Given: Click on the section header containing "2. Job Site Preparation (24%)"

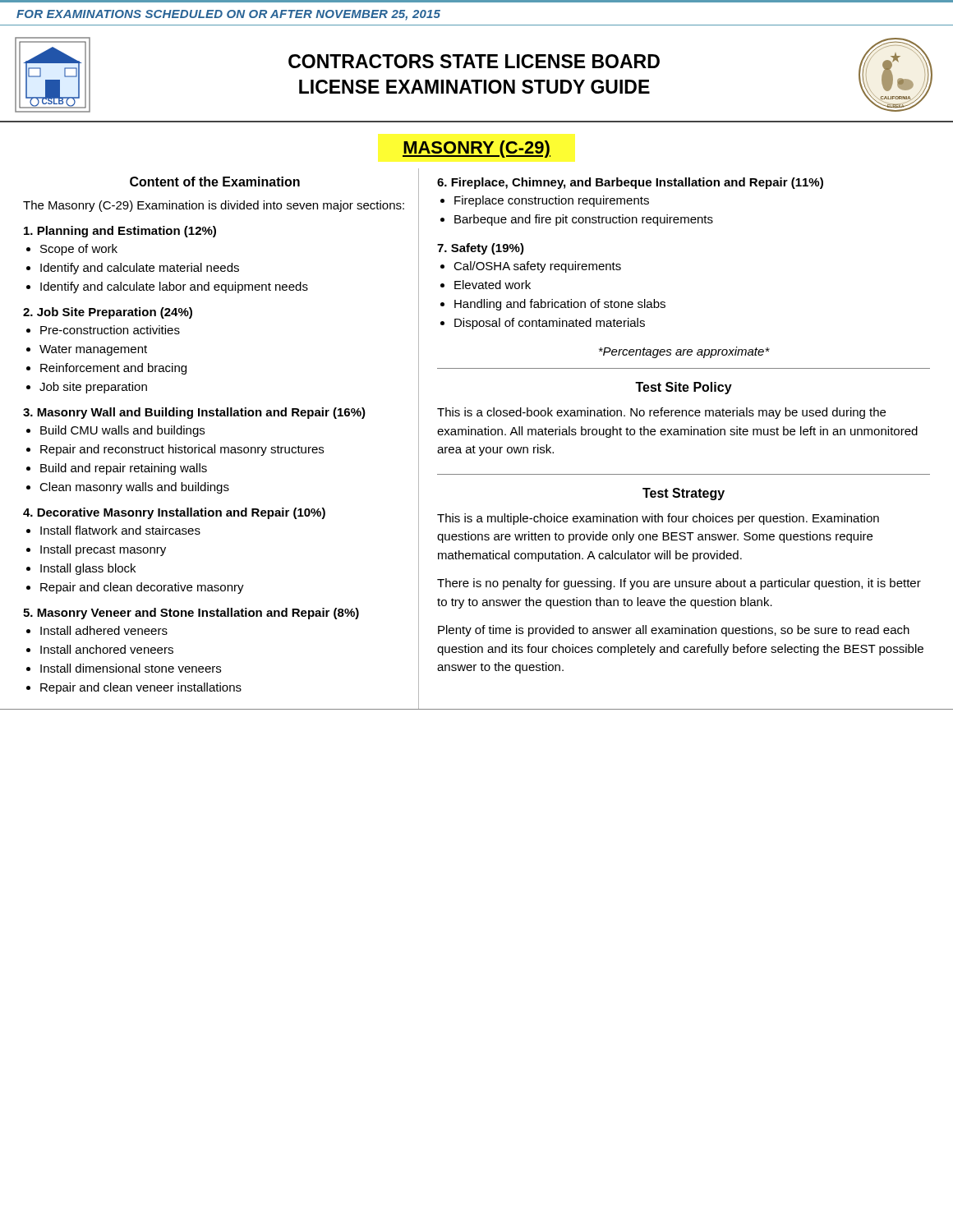Looking at the screenshot, I should [108, 312].
